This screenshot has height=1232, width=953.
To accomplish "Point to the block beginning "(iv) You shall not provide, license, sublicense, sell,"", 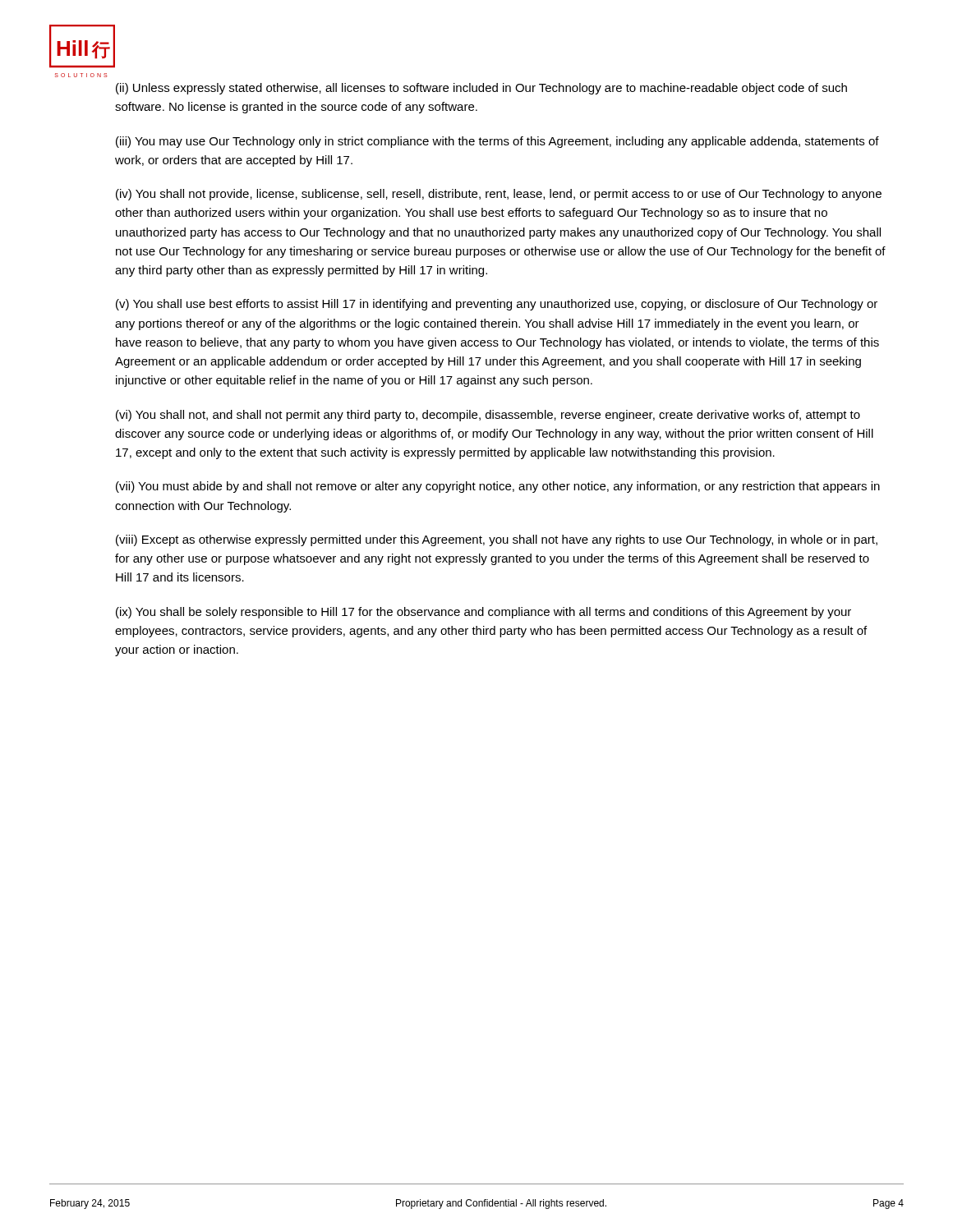I will coord(500,232).
